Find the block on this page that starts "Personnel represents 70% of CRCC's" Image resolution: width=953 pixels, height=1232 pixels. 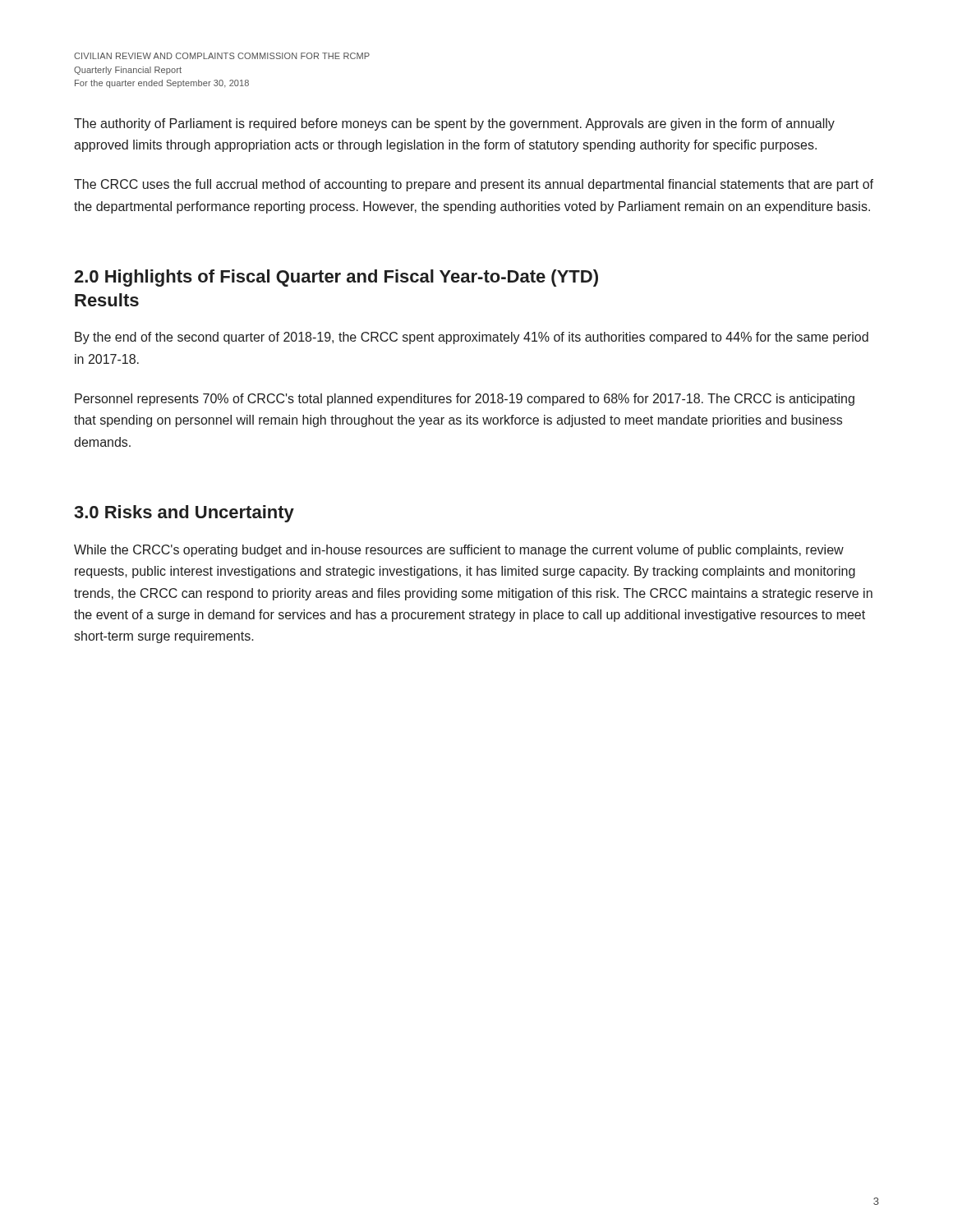[465, 420]
